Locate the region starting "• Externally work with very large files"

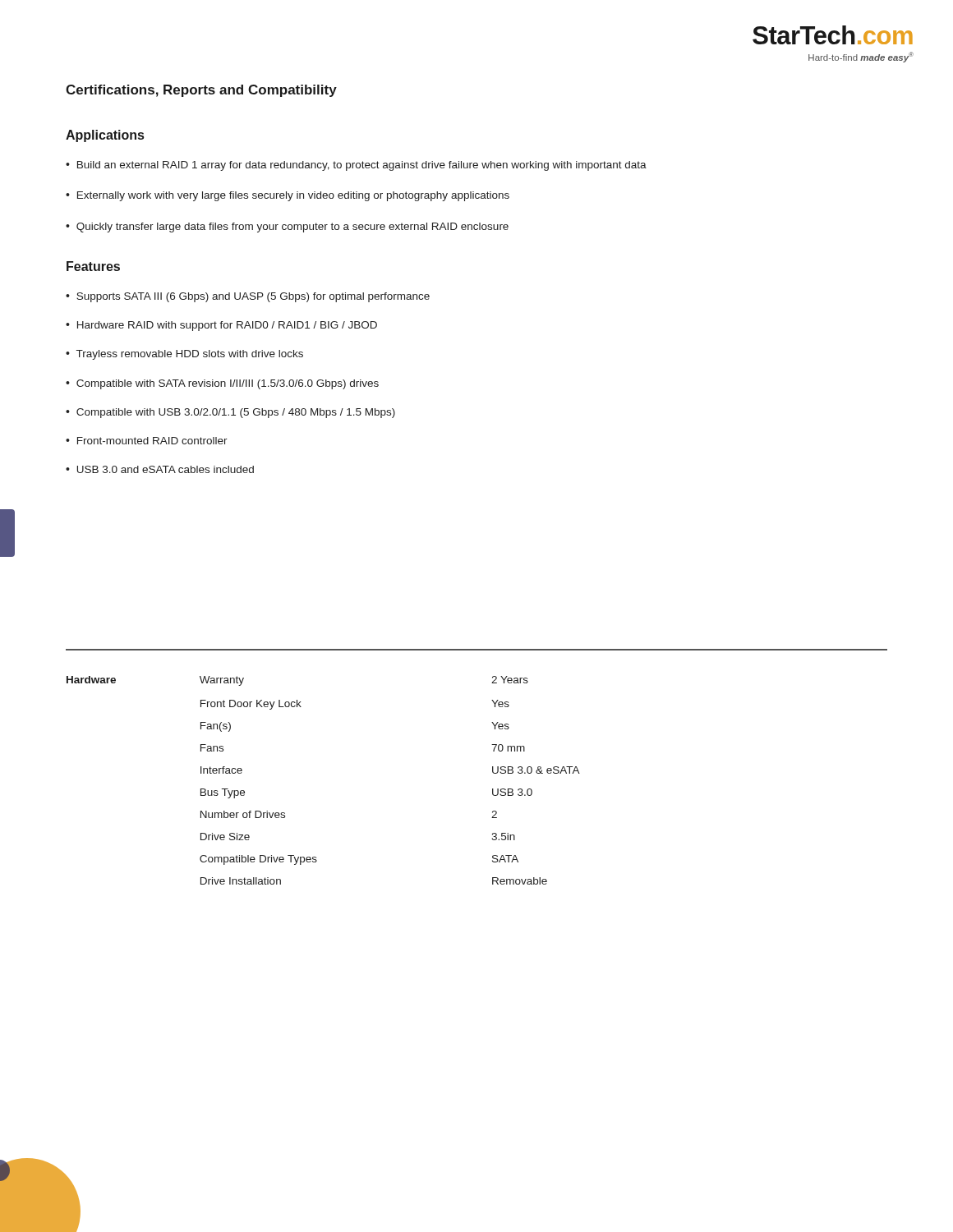288,195
